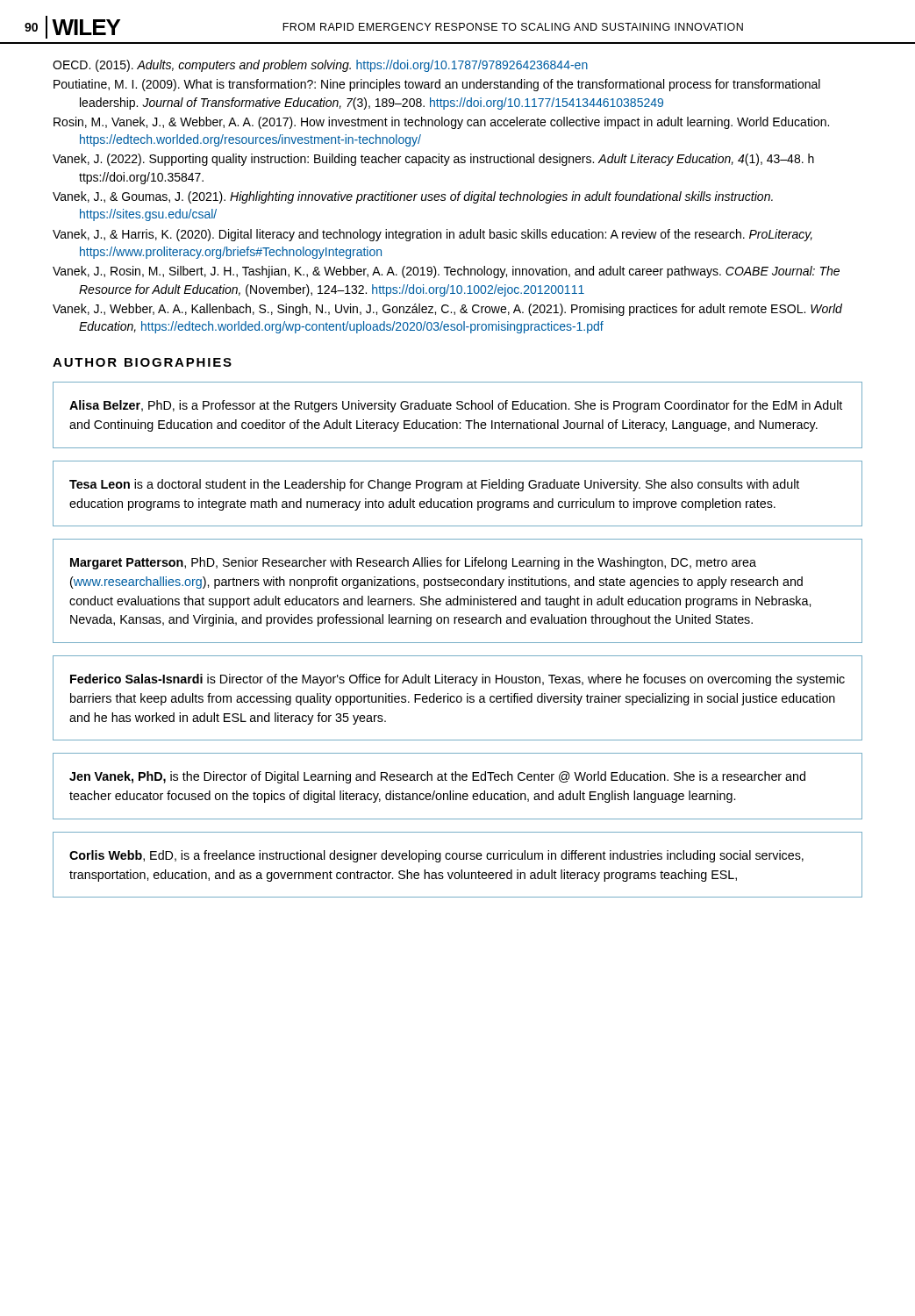Select the section header
Viewport: 915px width, 1316px height.
click(143, 362)
